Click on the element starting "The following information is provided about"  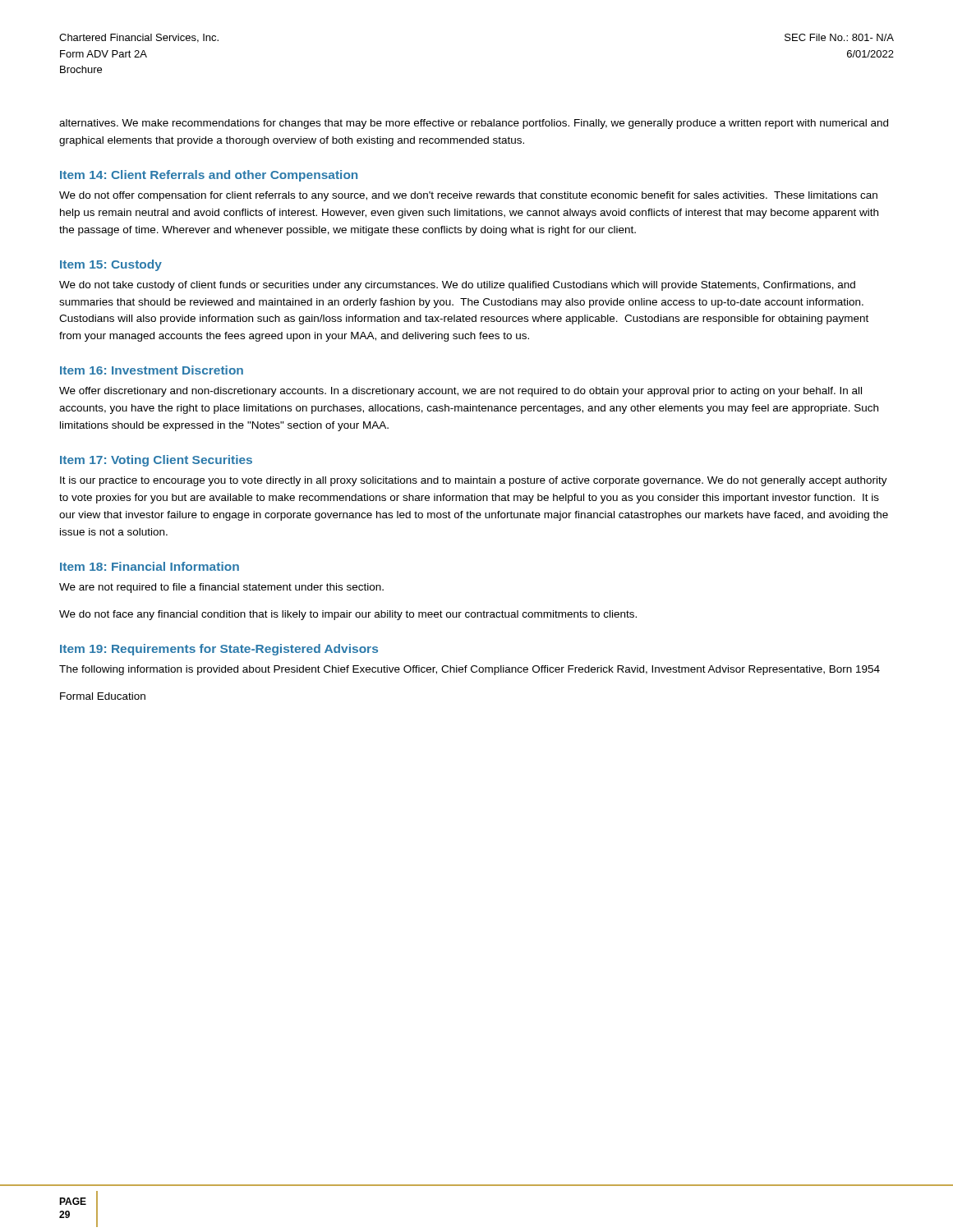(x=470, y=669)
